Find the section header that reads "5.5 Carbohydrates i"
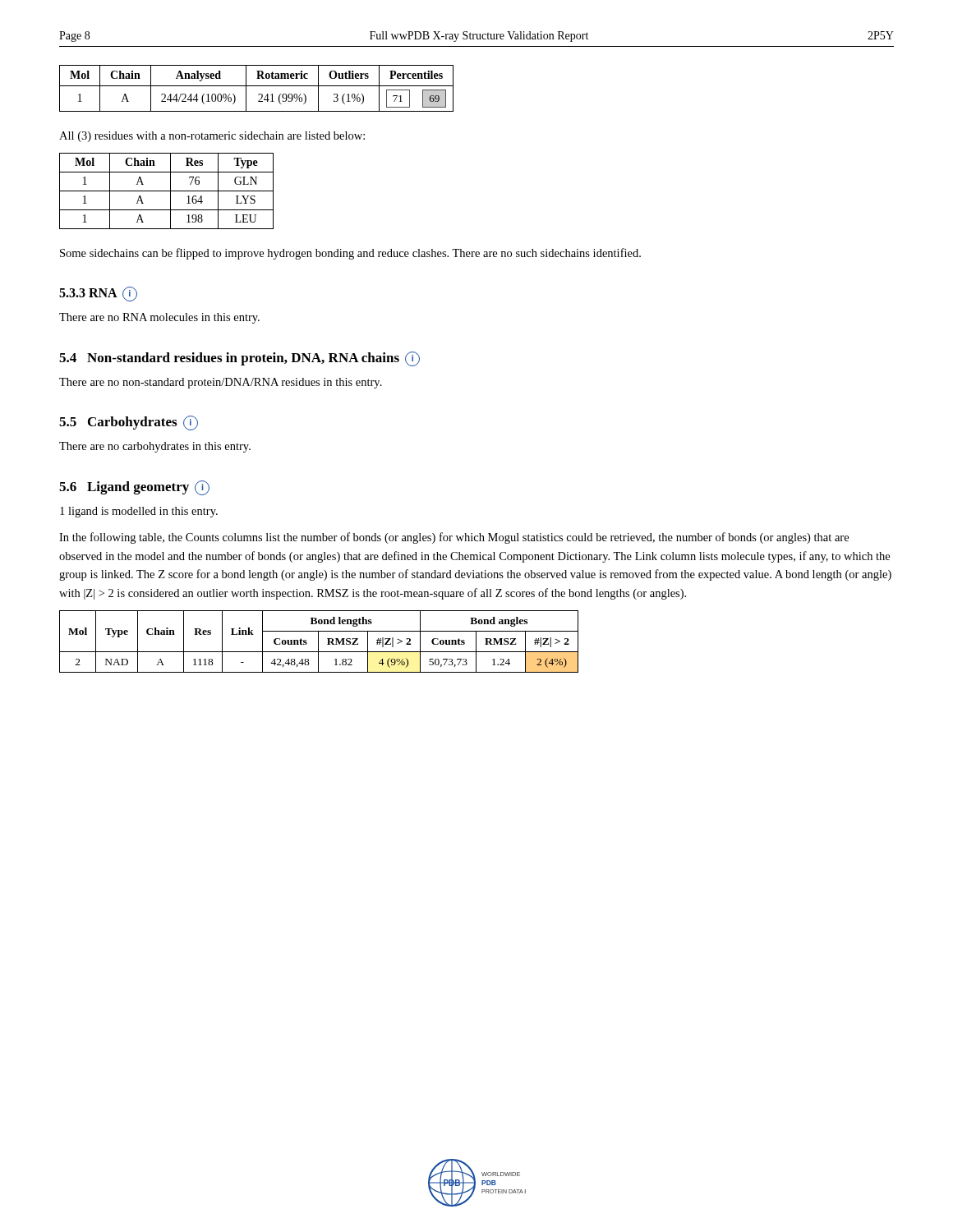The width and height of the screenshot is (953, 1232). (129, 422)
